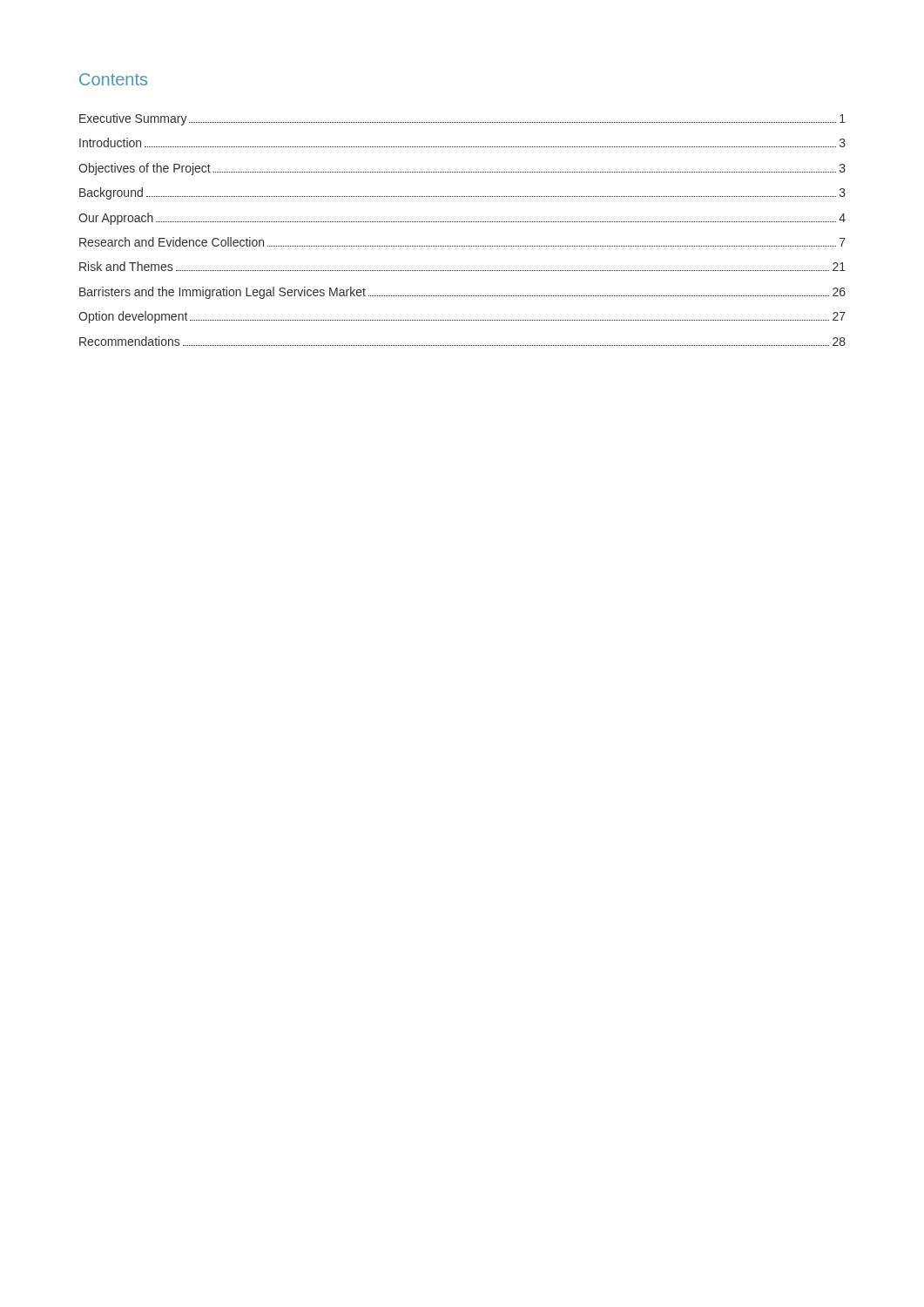Point to the element starting "Objectives of the Project 3"

[462, 168]
